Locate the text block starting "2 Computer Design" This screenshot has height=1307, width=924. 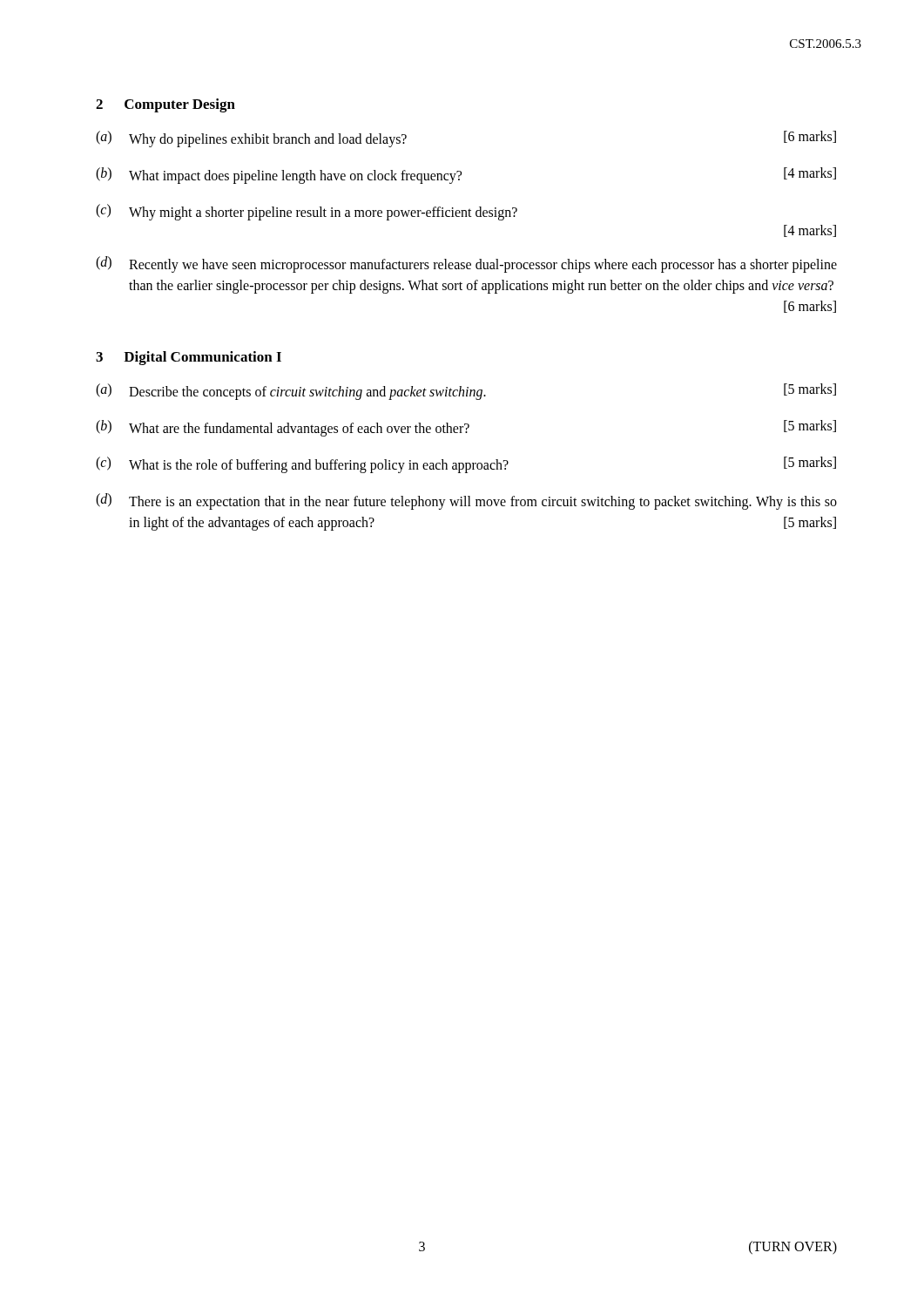(165, 105)
